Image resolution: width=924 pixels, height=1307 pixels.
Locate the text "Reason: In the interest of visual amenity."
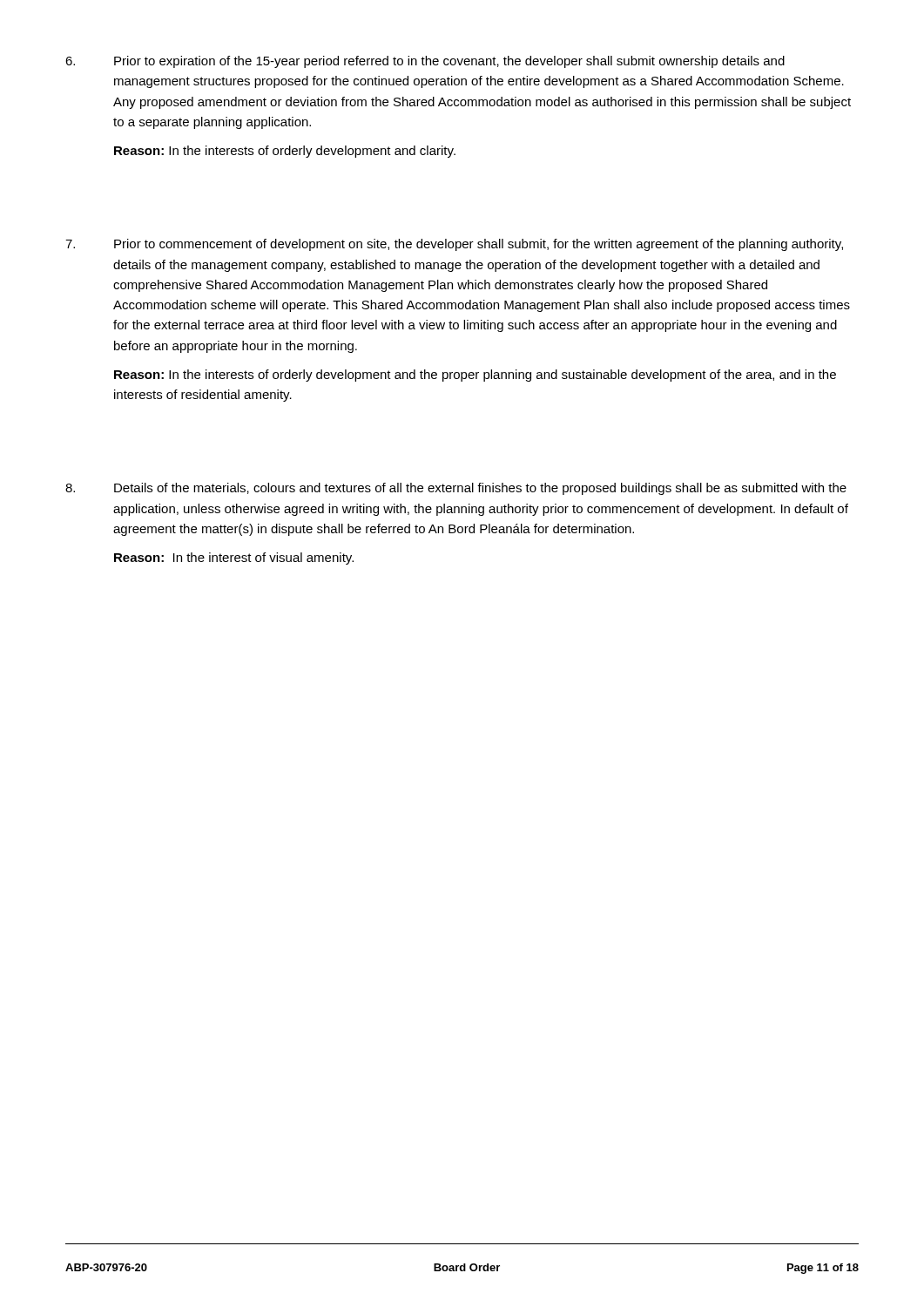click(x=234, y=557)
